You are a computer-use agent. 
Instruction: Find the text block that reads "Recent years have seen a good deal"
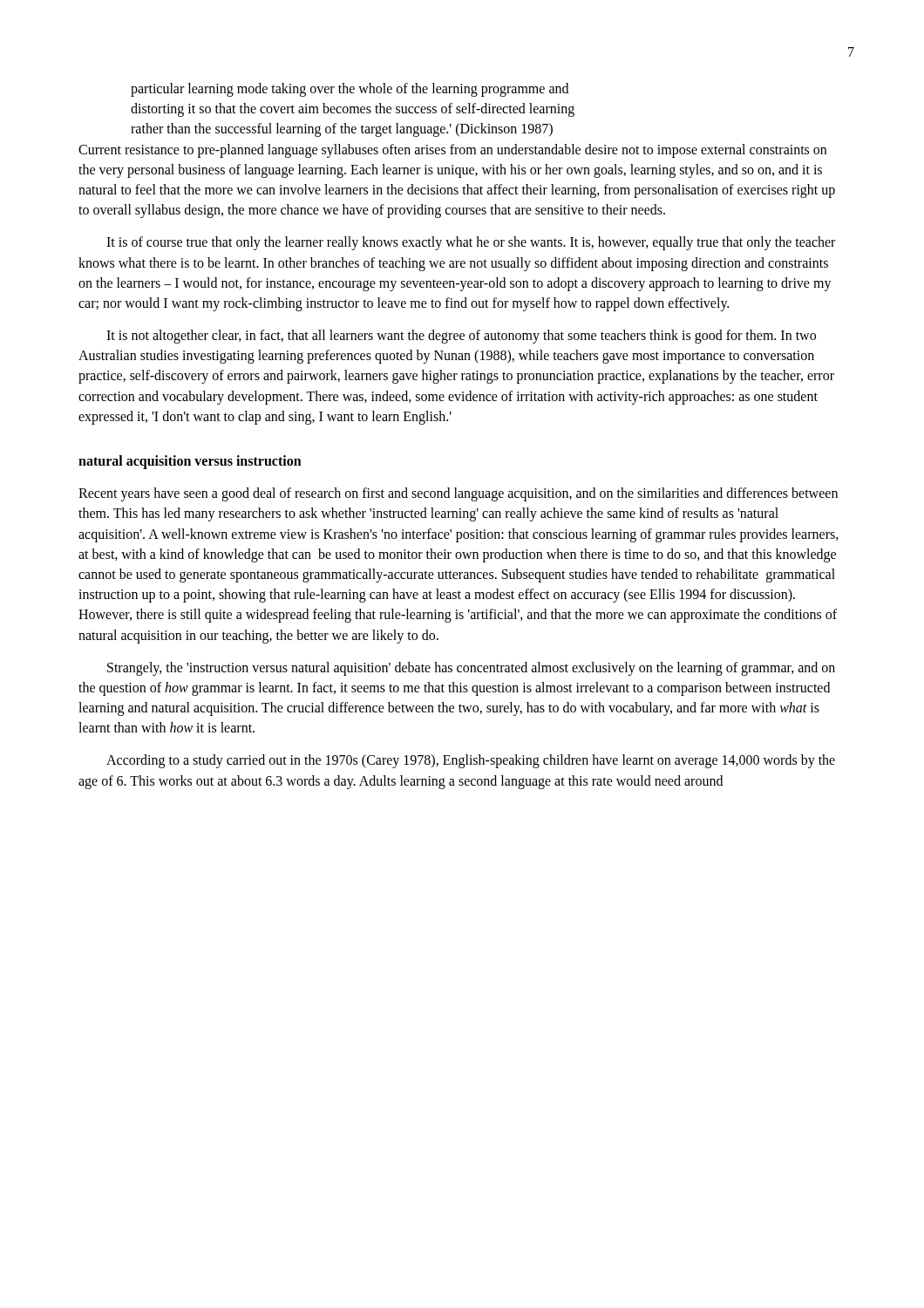462,564
